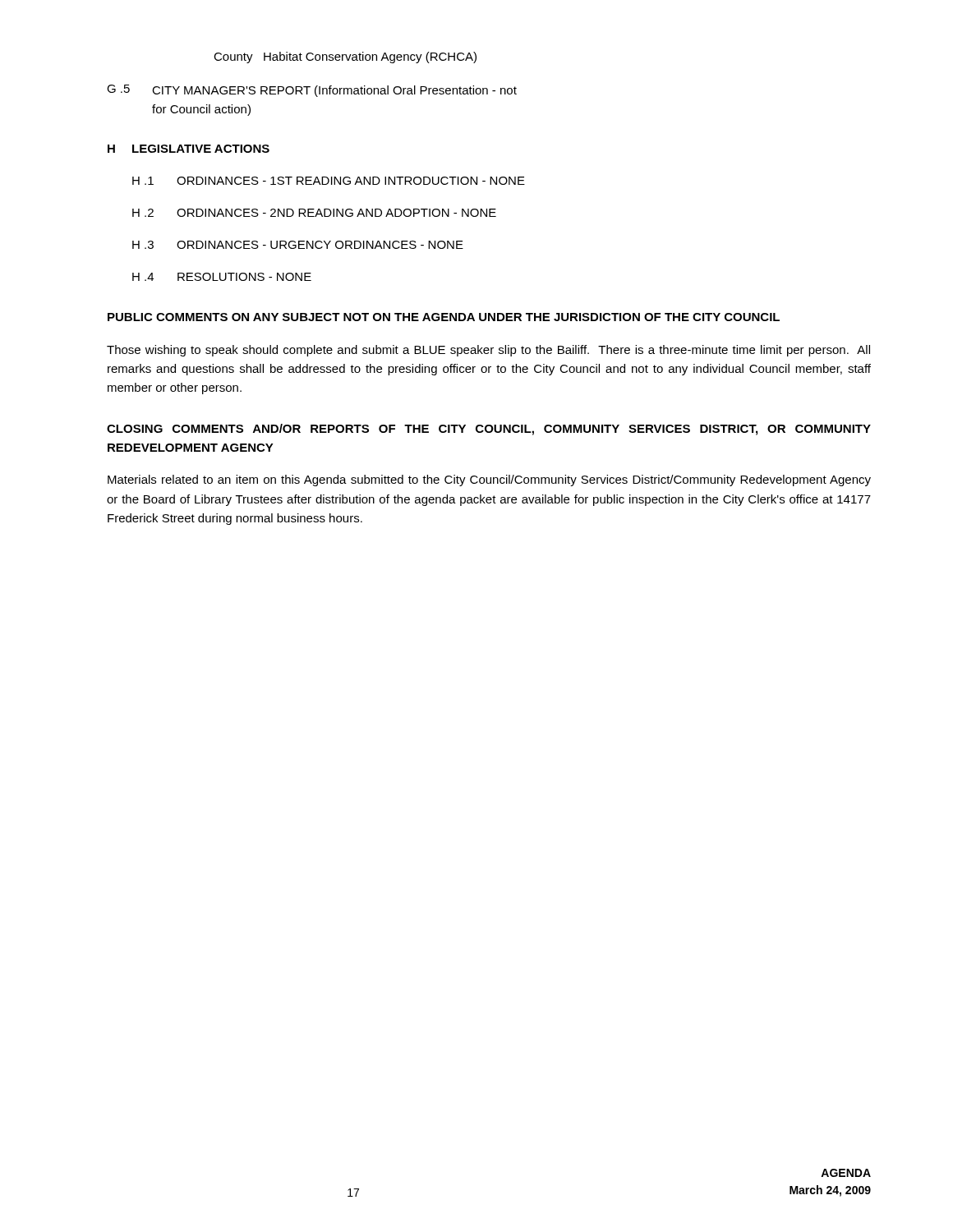Locate the list item that says "H .1 ORDINANCES"
The image size is (953, 1232).
pos(328,180)
